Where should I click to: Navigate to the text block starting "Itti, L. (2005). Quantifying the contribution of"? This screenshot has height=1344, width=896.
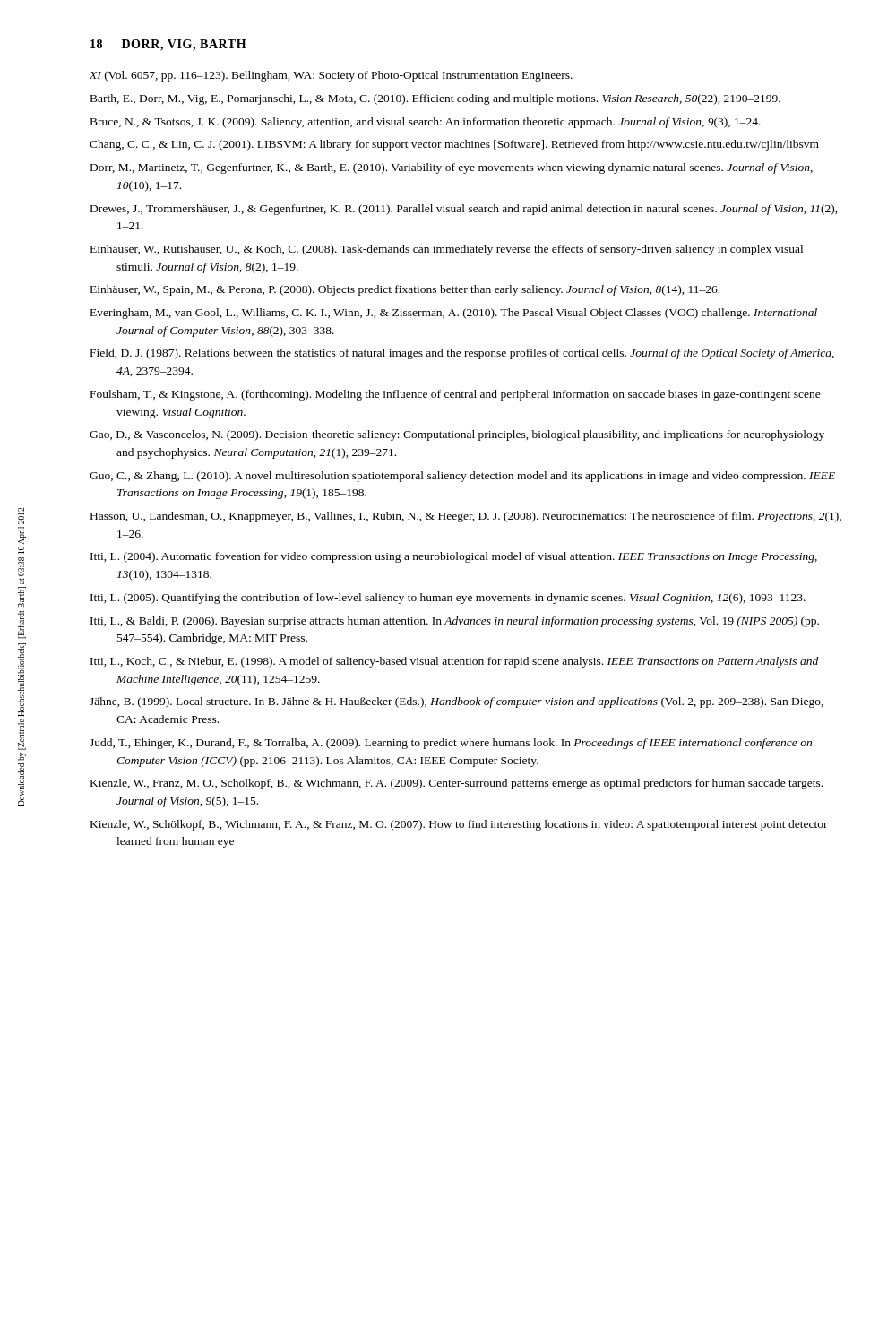(448, 597)
